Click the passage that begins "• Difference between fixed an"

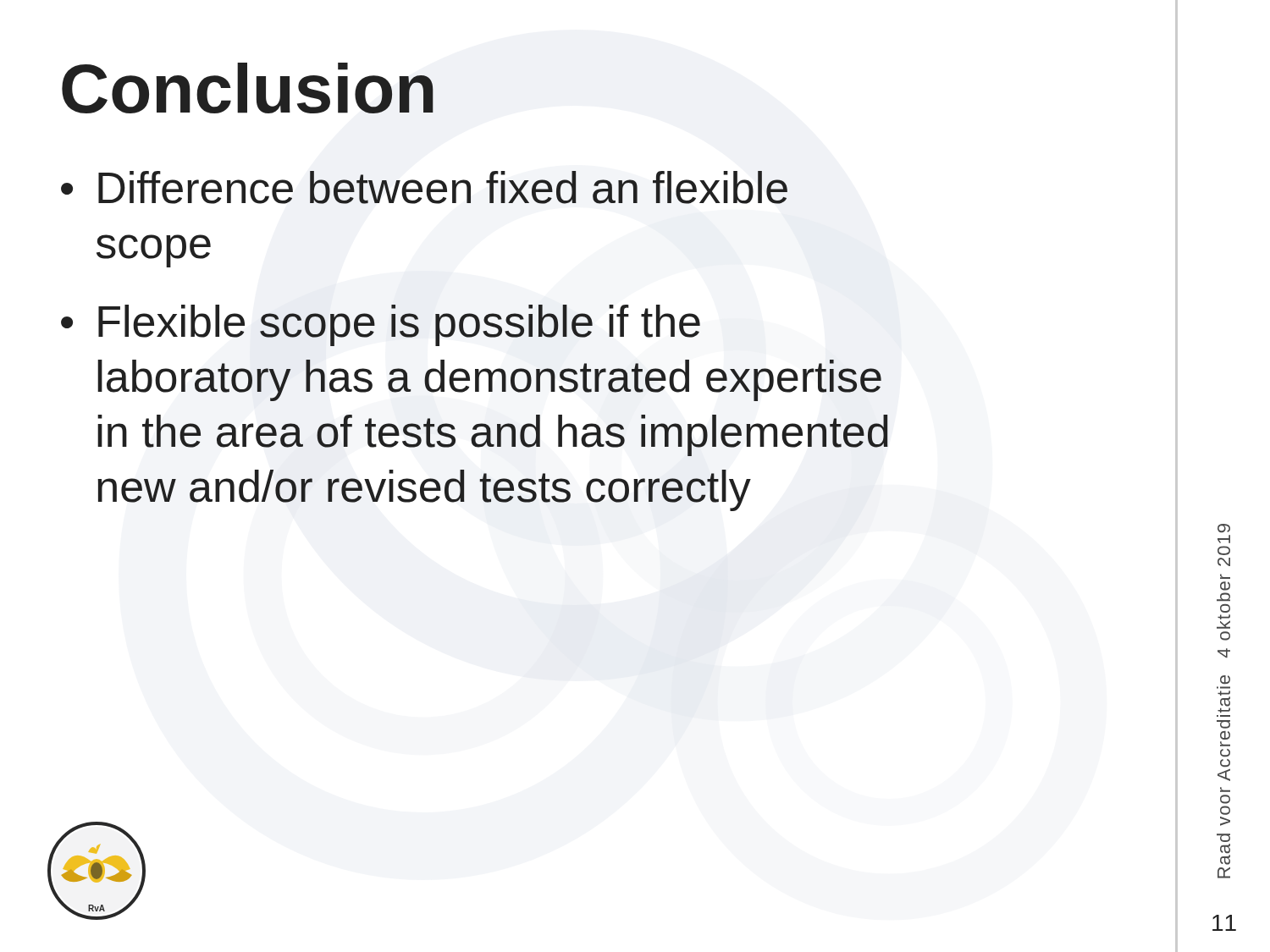tap(424, 216)
